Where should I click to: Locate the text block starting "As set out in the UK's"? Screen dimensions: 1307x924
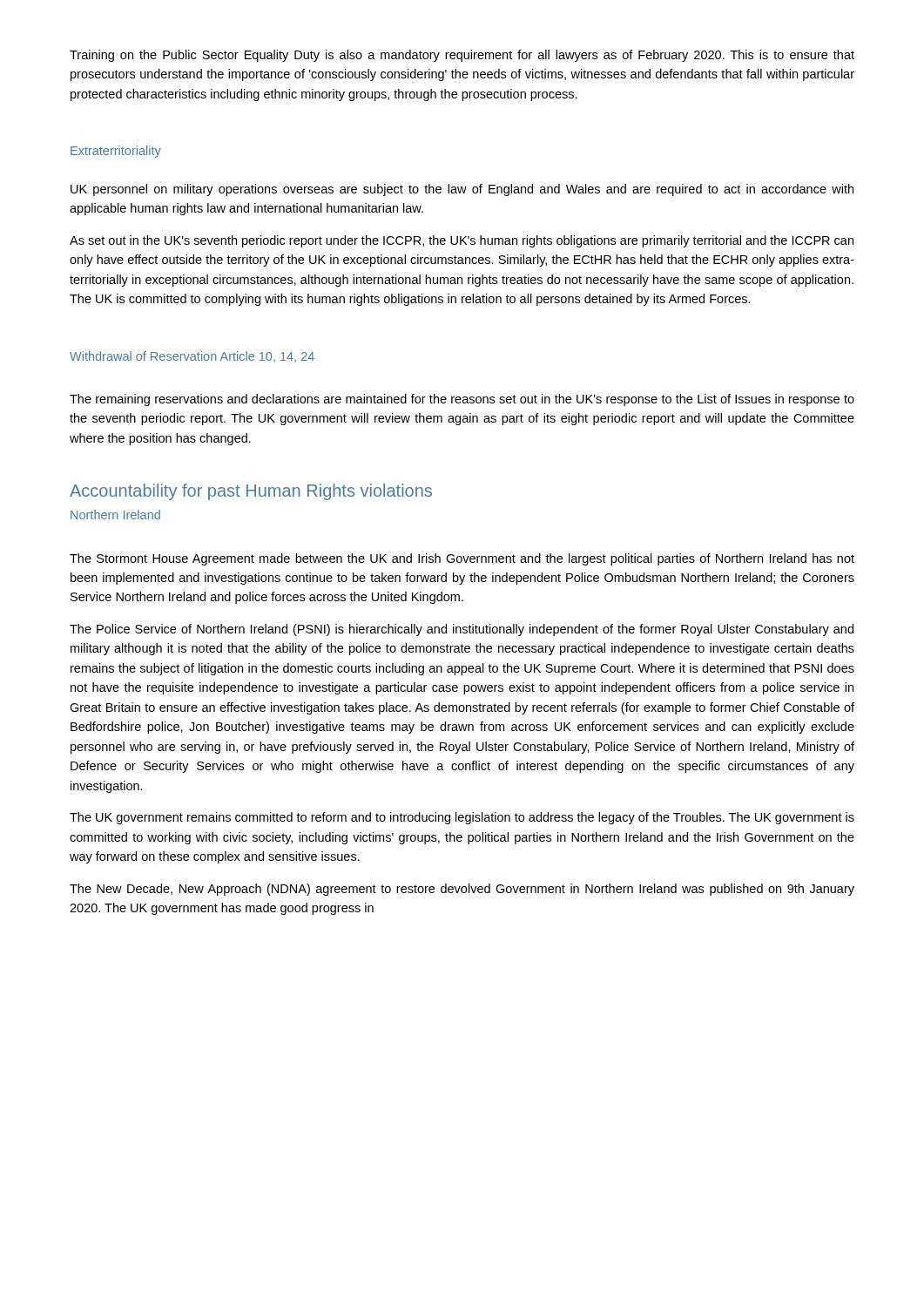462,270
